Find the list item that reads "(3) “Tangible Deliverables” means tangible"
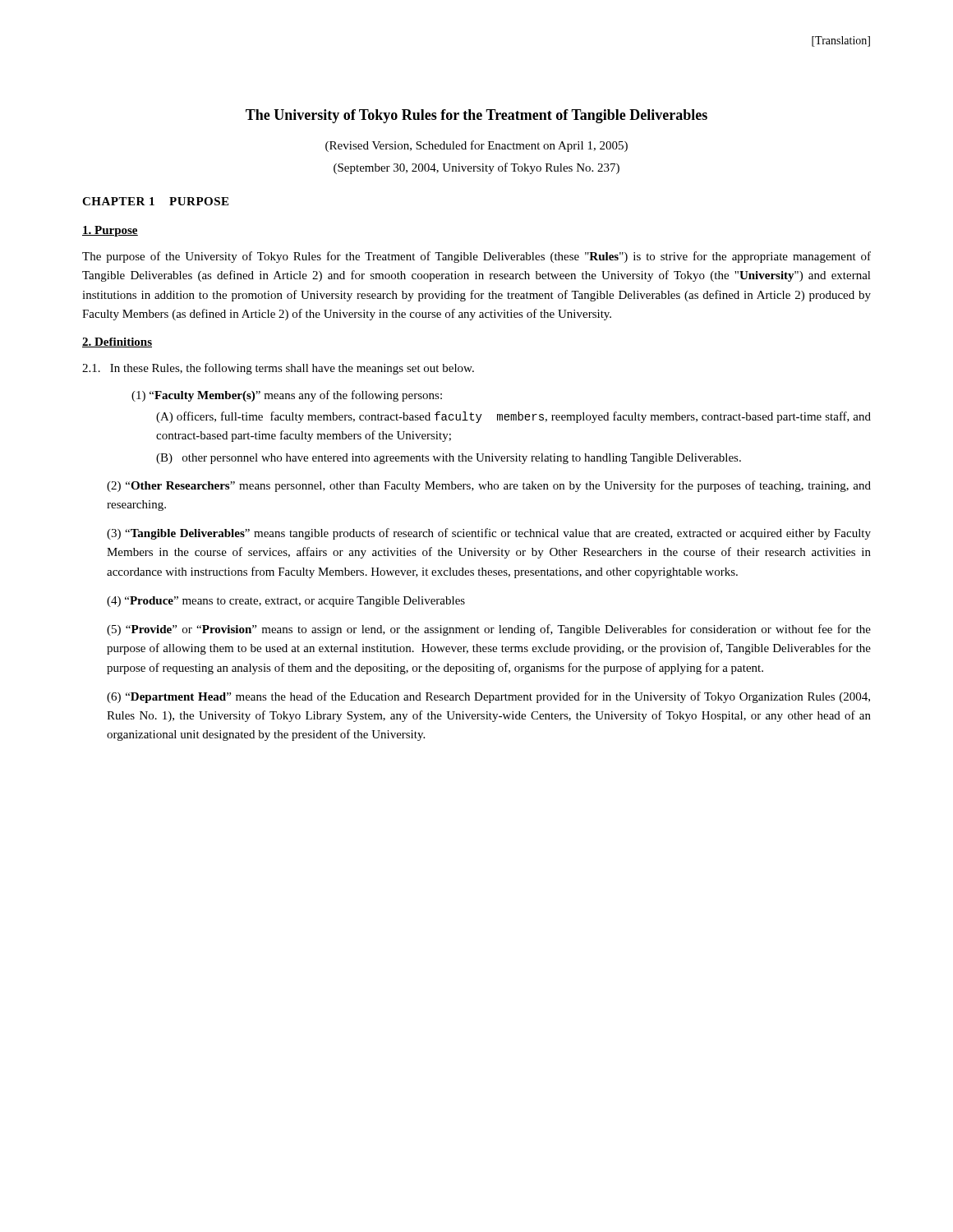The image size is (953, 1232). pyautogui.click(x=489, y=552)
